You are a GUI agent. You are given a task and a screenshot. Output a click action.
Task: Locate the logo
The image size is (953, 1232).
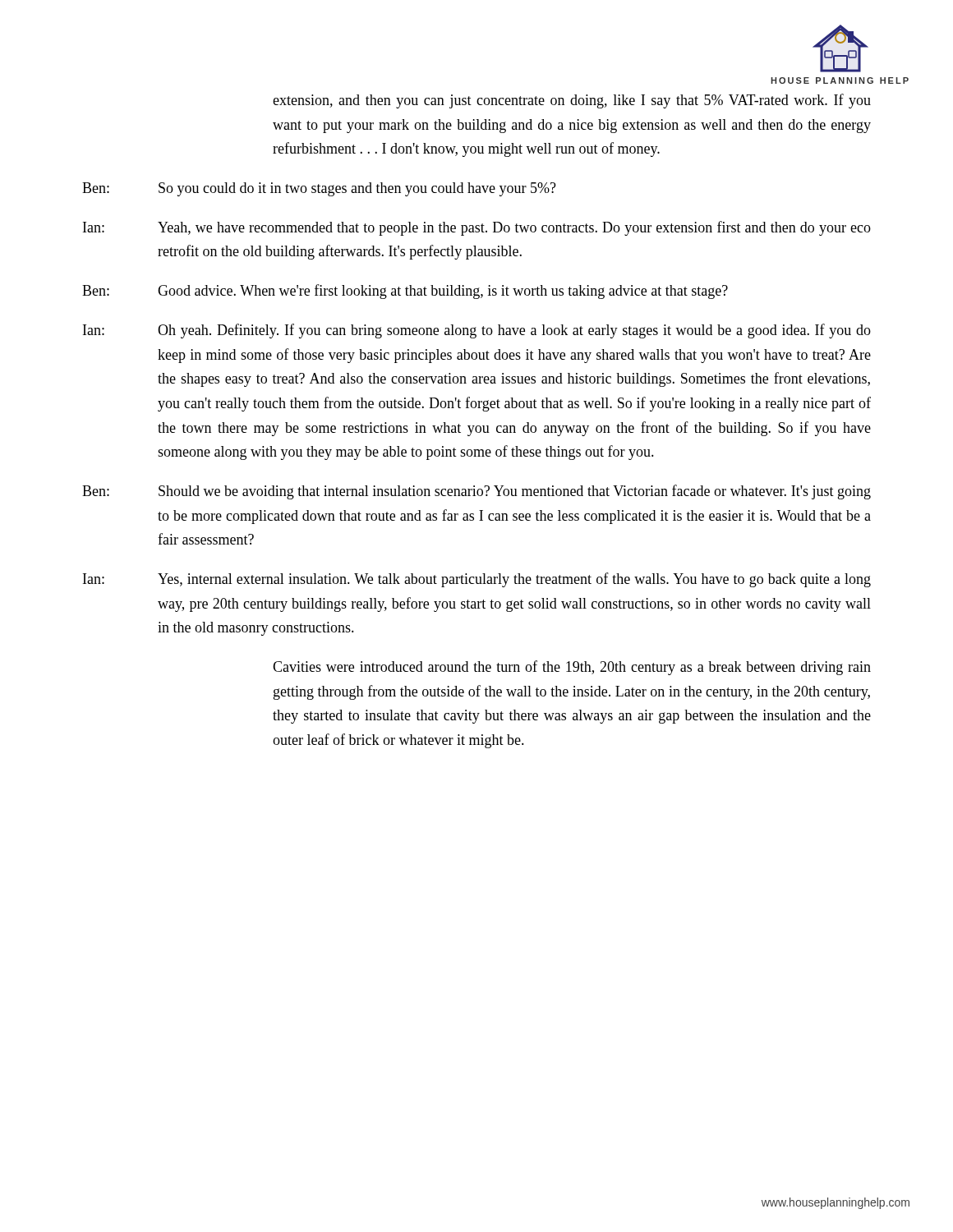840,54
